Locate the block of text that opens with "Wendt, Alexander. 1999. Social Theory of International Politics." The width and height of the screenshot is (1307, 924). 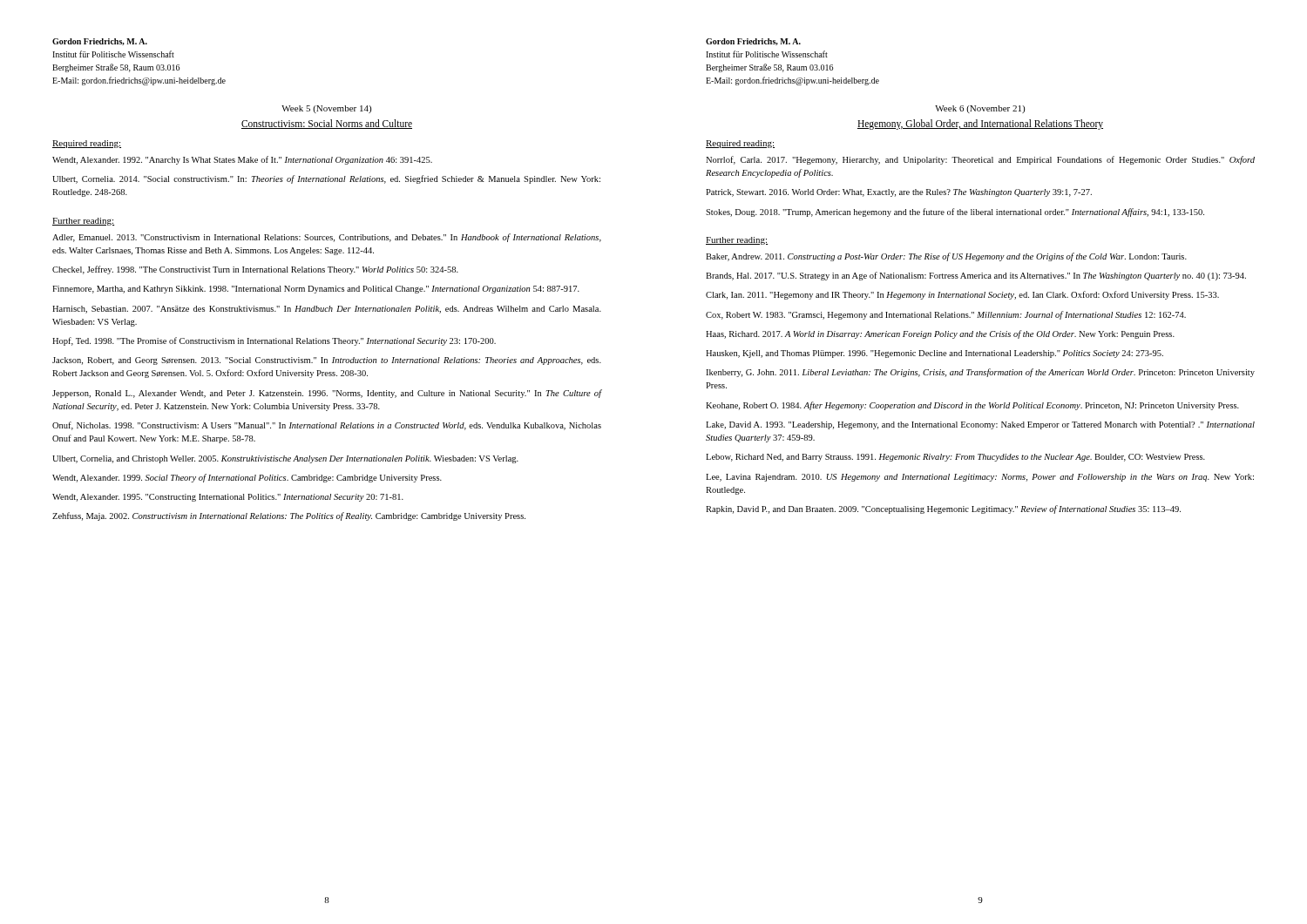click(247, 477)
